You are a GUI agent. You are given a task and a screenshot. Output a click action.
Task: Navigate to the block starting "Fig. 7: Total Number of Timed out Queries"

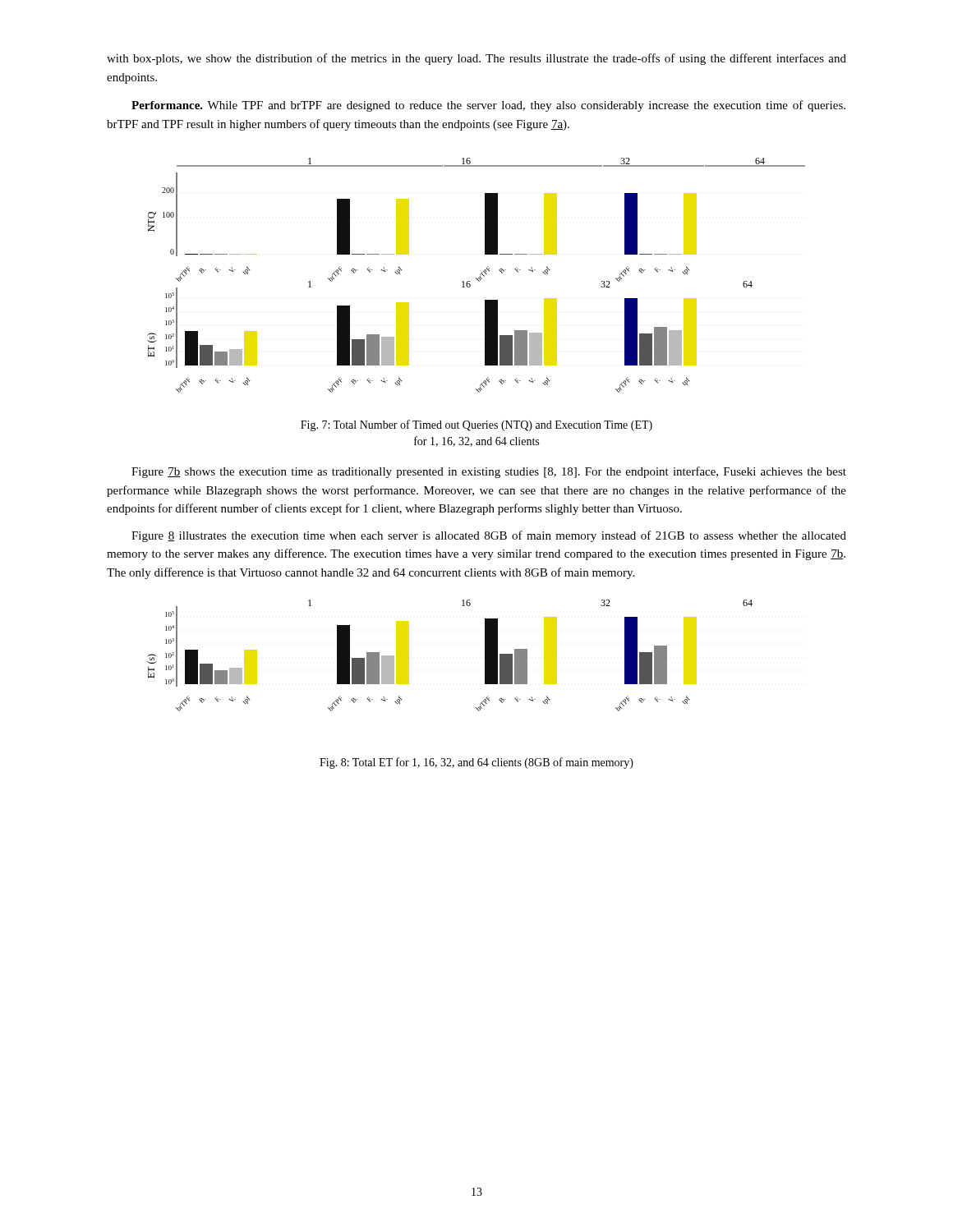tap(476, 433)
